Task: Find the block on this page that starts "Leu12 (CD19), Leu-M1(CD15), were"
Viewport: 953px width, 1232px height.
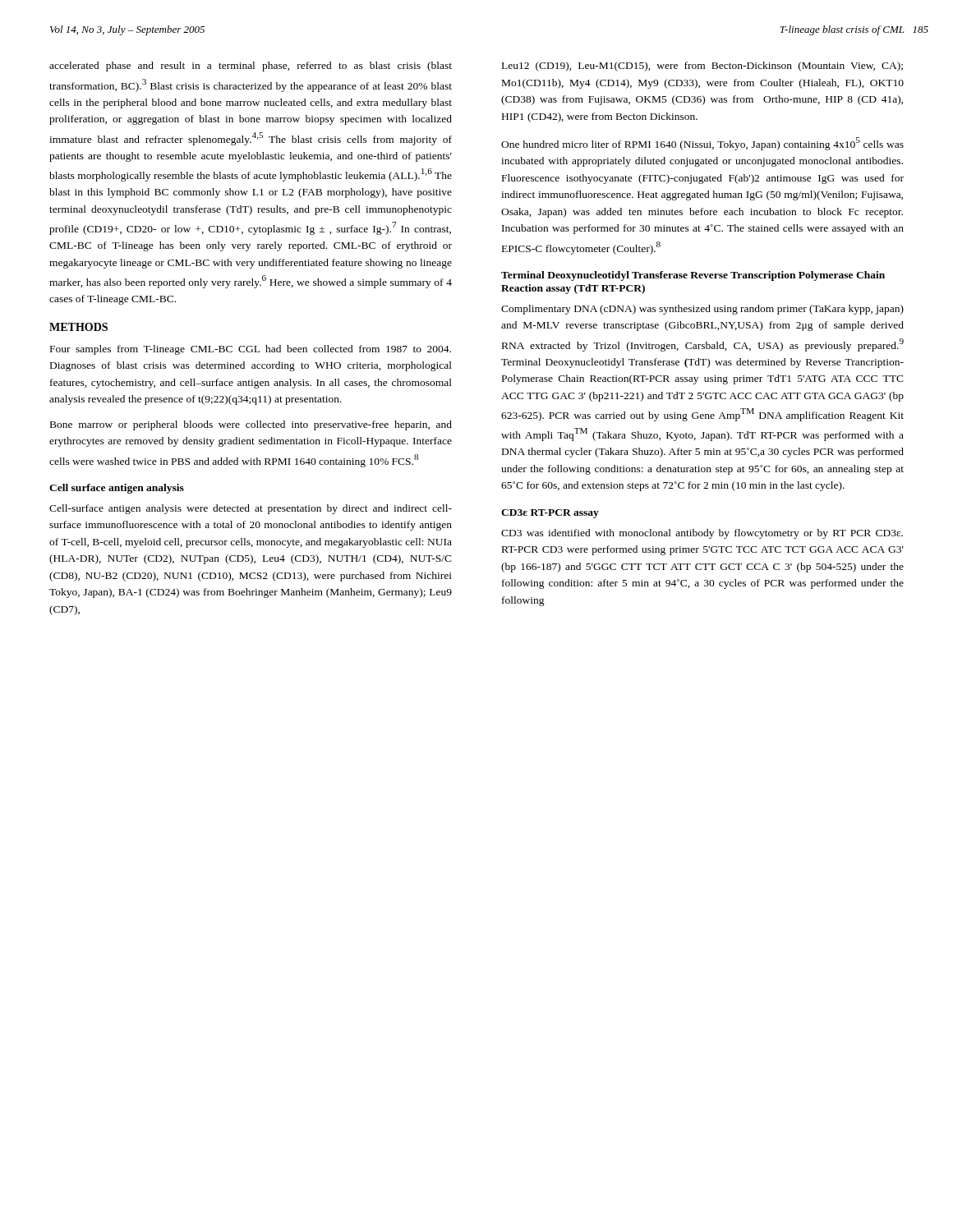Action: pyautogui.click(x=702, y=91)
